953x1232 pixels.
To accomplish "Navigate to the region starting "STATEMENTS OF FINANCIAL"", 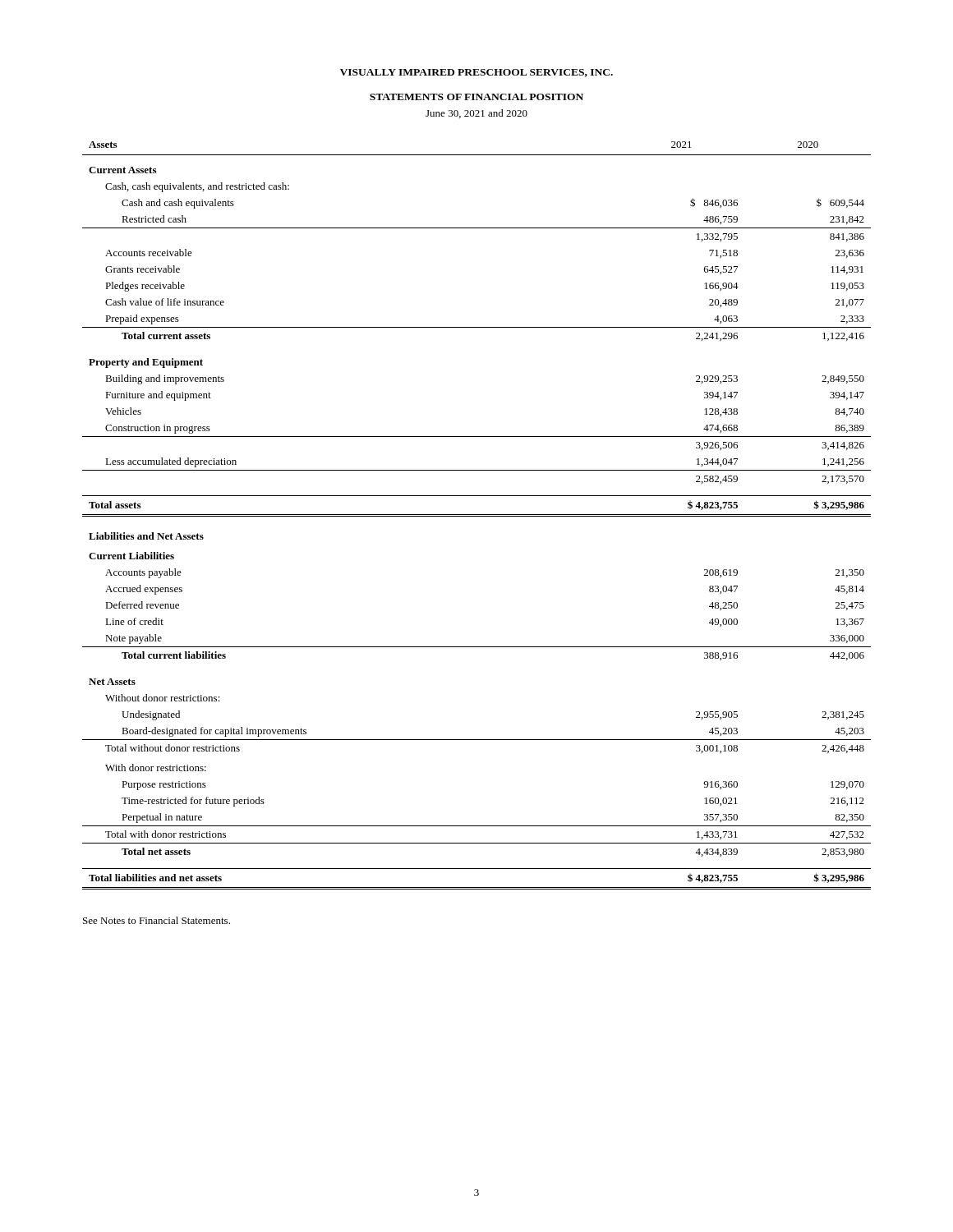I will 476,96.
